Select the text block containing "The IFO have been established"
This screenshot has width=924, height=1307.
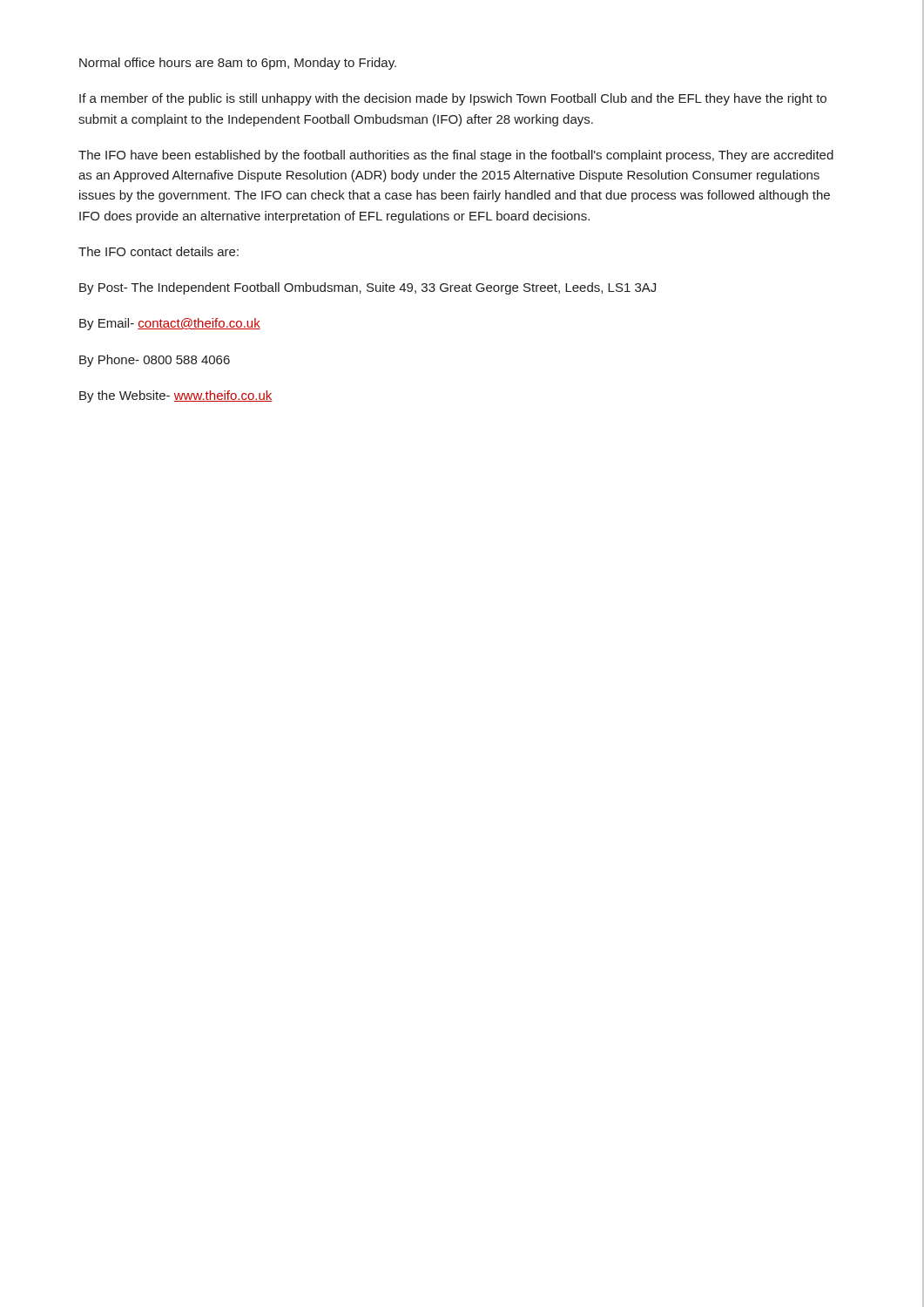click(x=456, y=185)
